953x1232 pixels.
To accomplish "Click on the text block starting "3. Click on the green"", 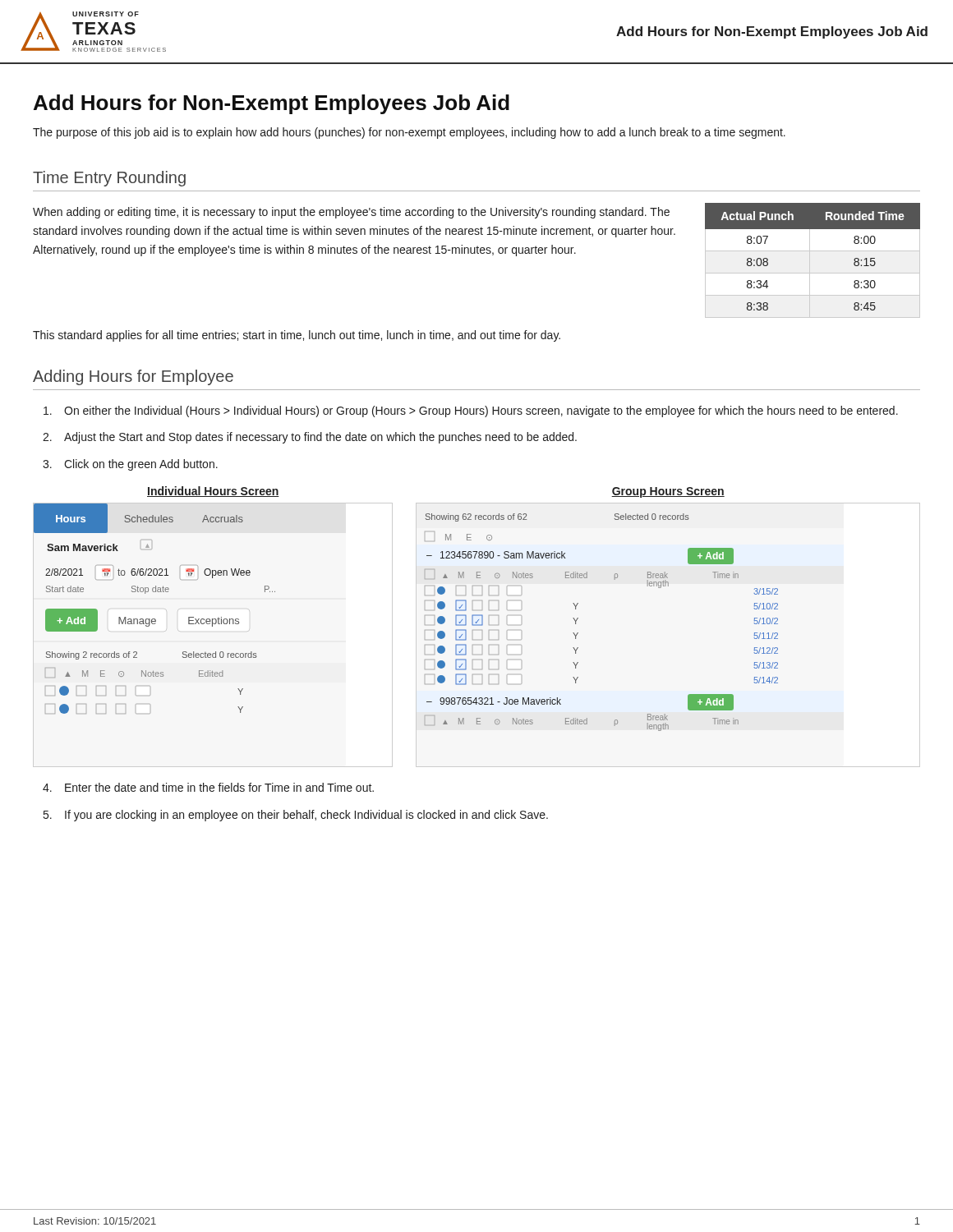I will tap(130, 464).
